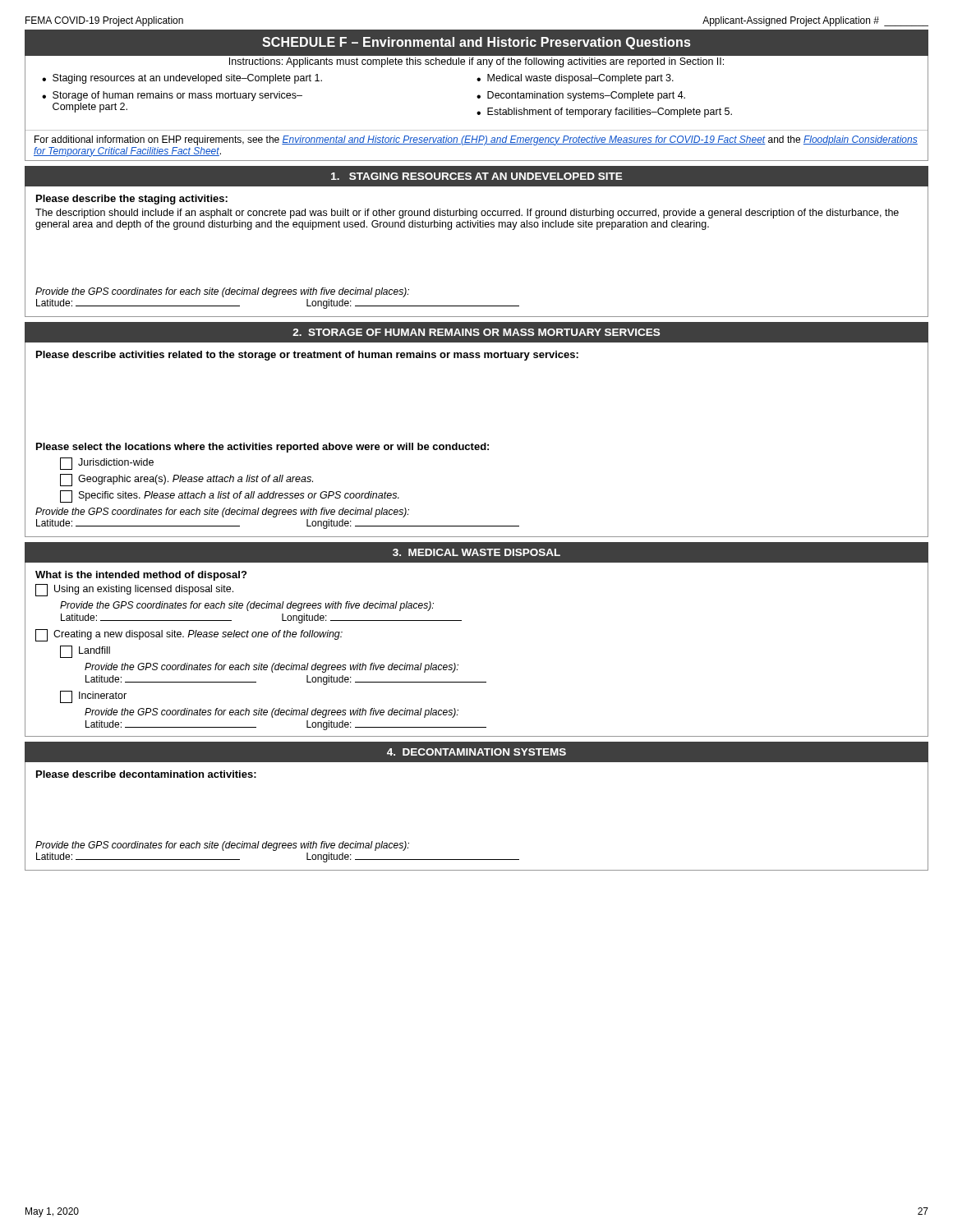Locate the element starting "Please describe decontamination"
Viewport: 953px width, 1232px height.
[x=146, y=774]
